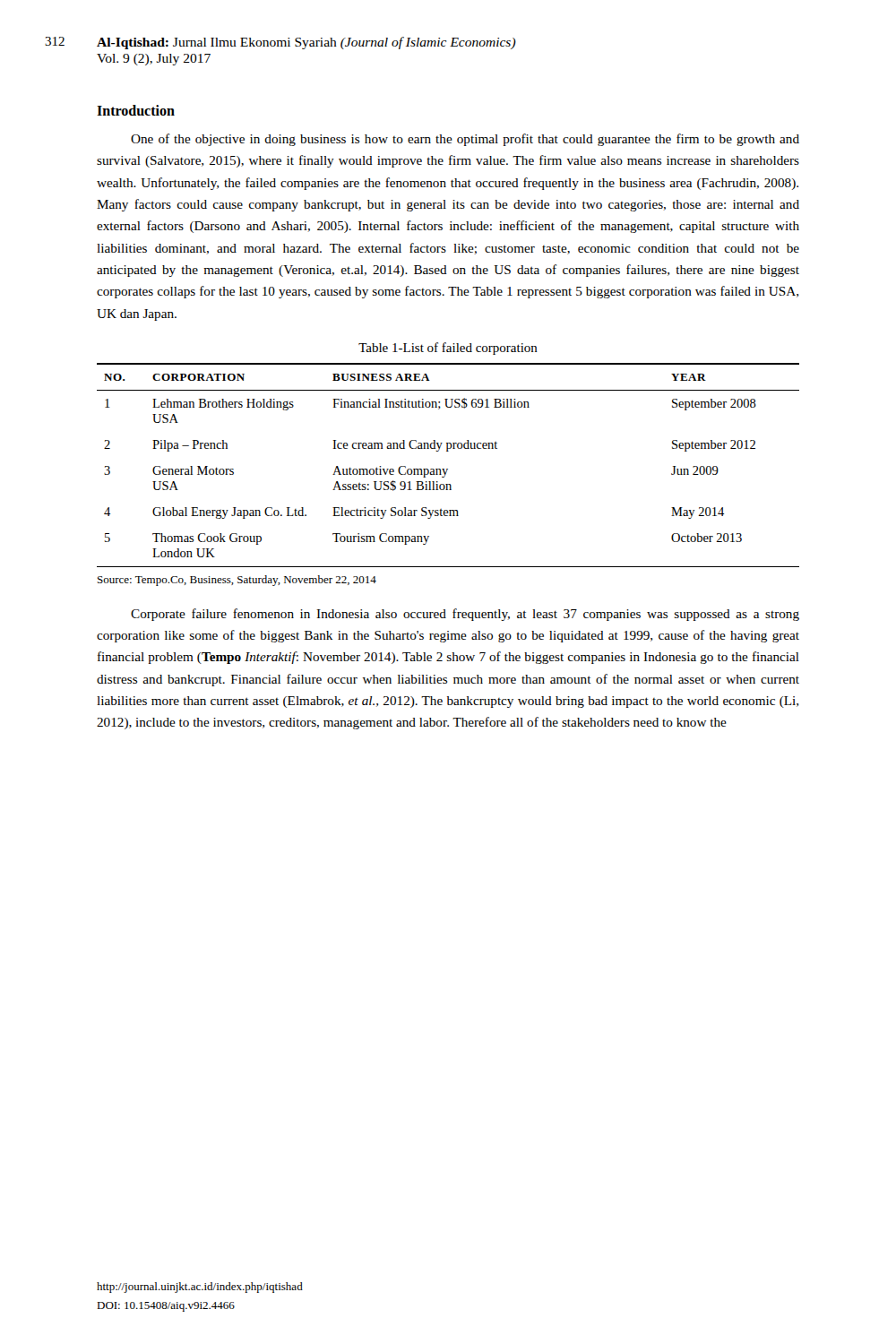896x1344 pixels.
Task: Locate the passage starting "One of the objective"
Action: 448,226
